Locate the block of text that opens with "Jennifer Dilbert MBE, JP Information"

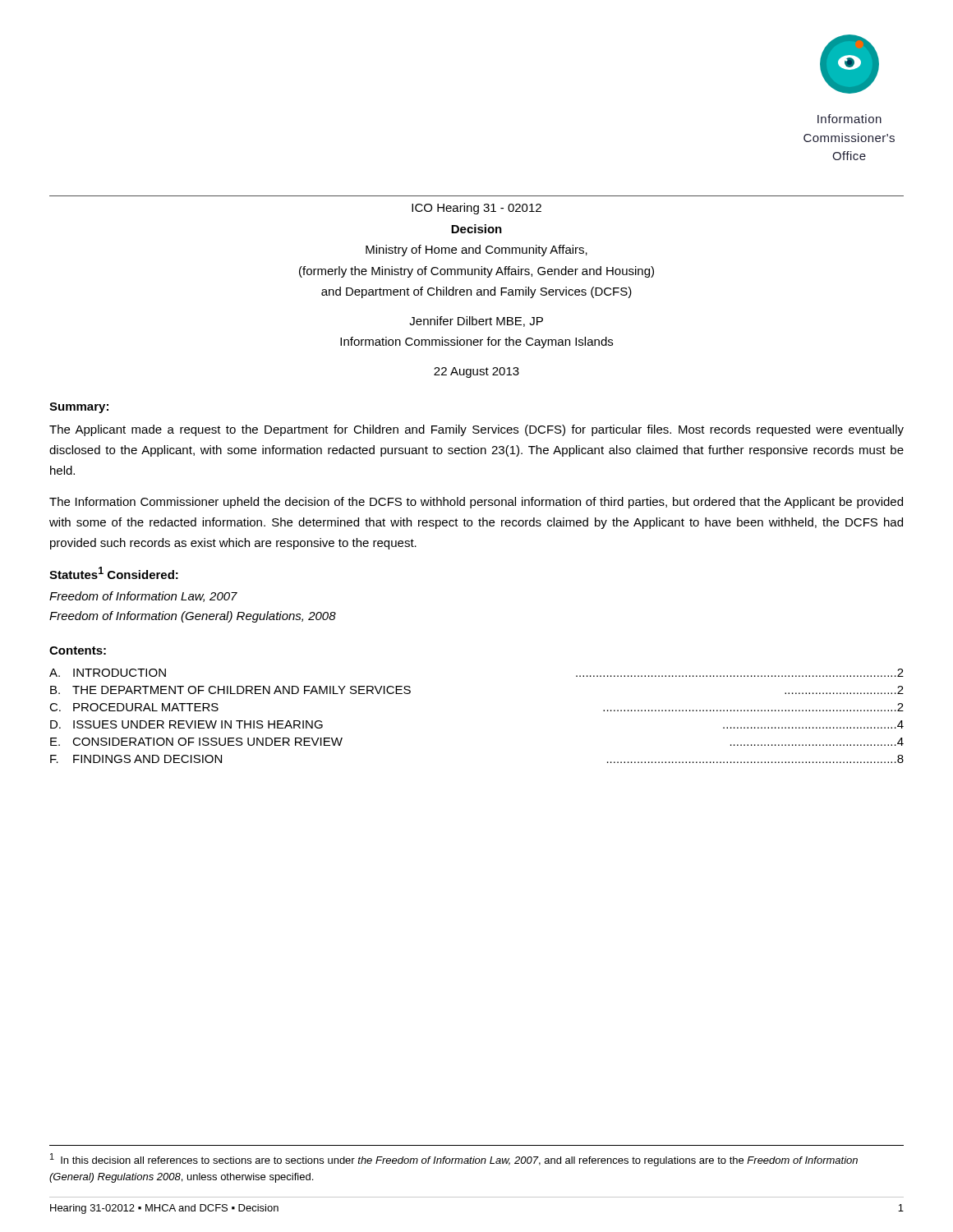476,331
